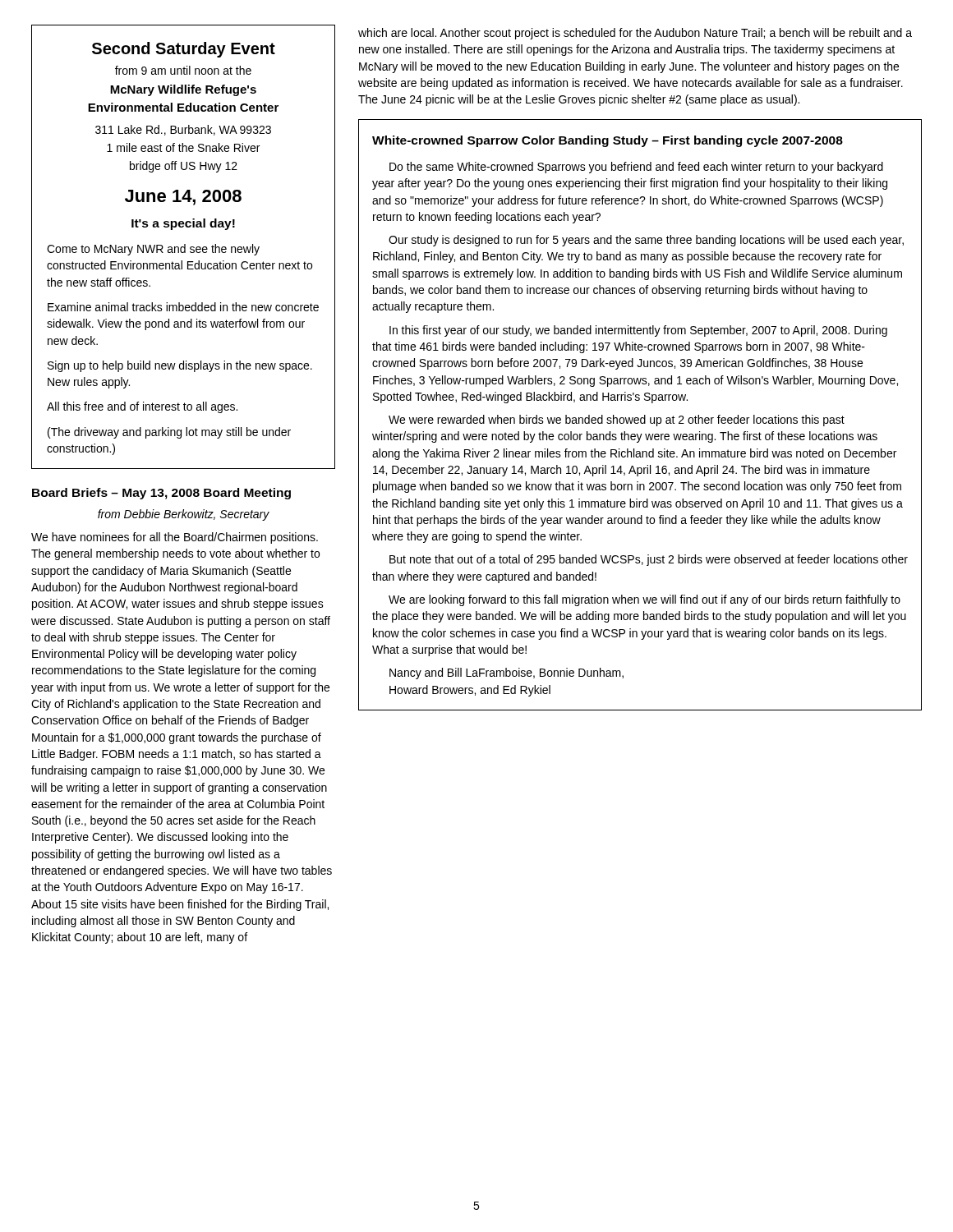Point to the section header beginning "White-crowned Sparrow Color Banding Study – First banding"
This screenshot has width=953, height=1232.
[x=607, y=140]
